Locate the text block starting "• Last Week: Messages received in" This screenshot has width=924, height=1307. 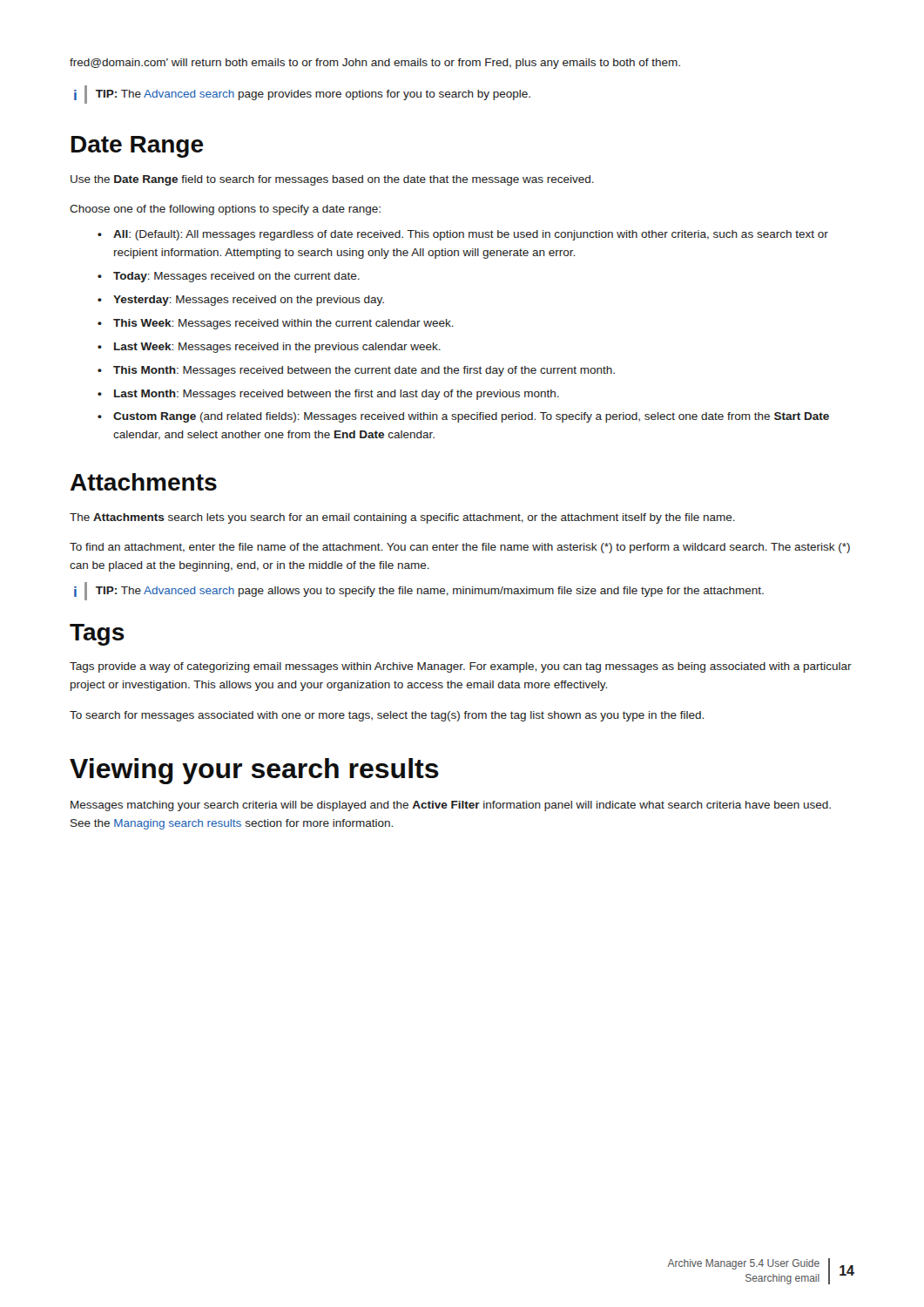click(269, 348)
